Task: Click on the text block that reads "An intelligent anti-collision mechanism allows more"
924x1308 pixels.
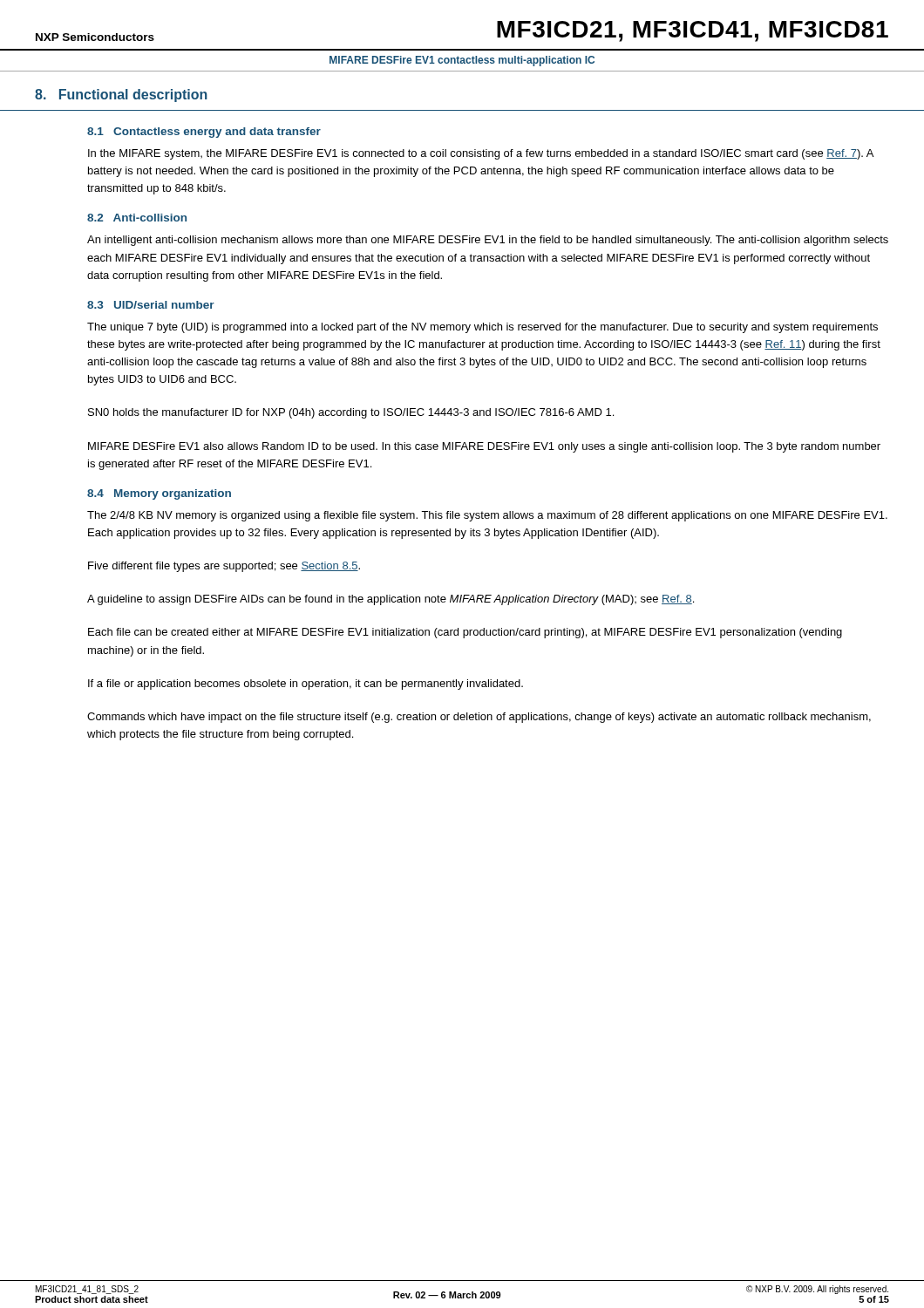Action: coord(488,257)
